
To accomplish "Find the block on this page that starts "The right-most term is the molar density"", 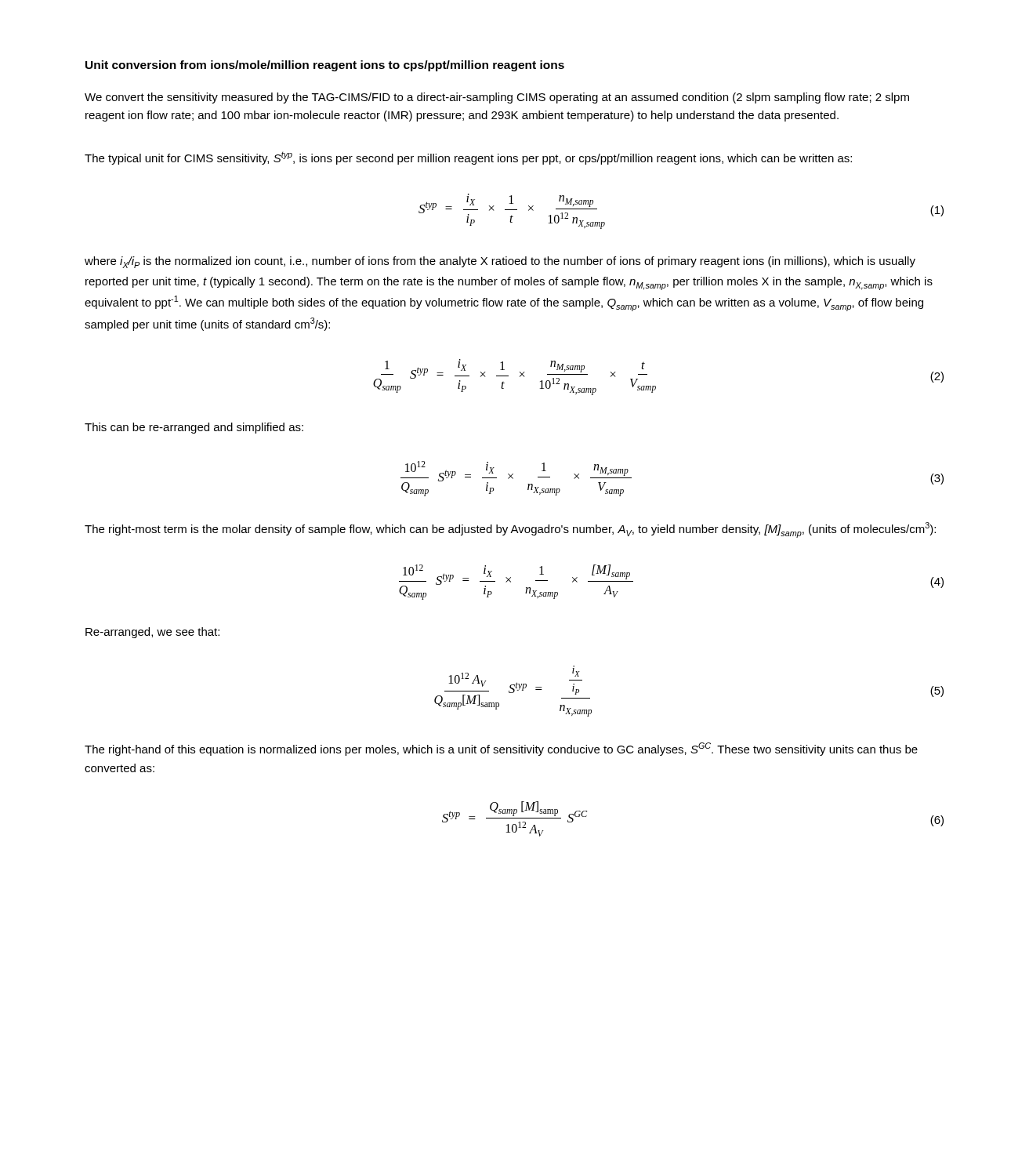I will pyautogui.click(x=511, y=529).
